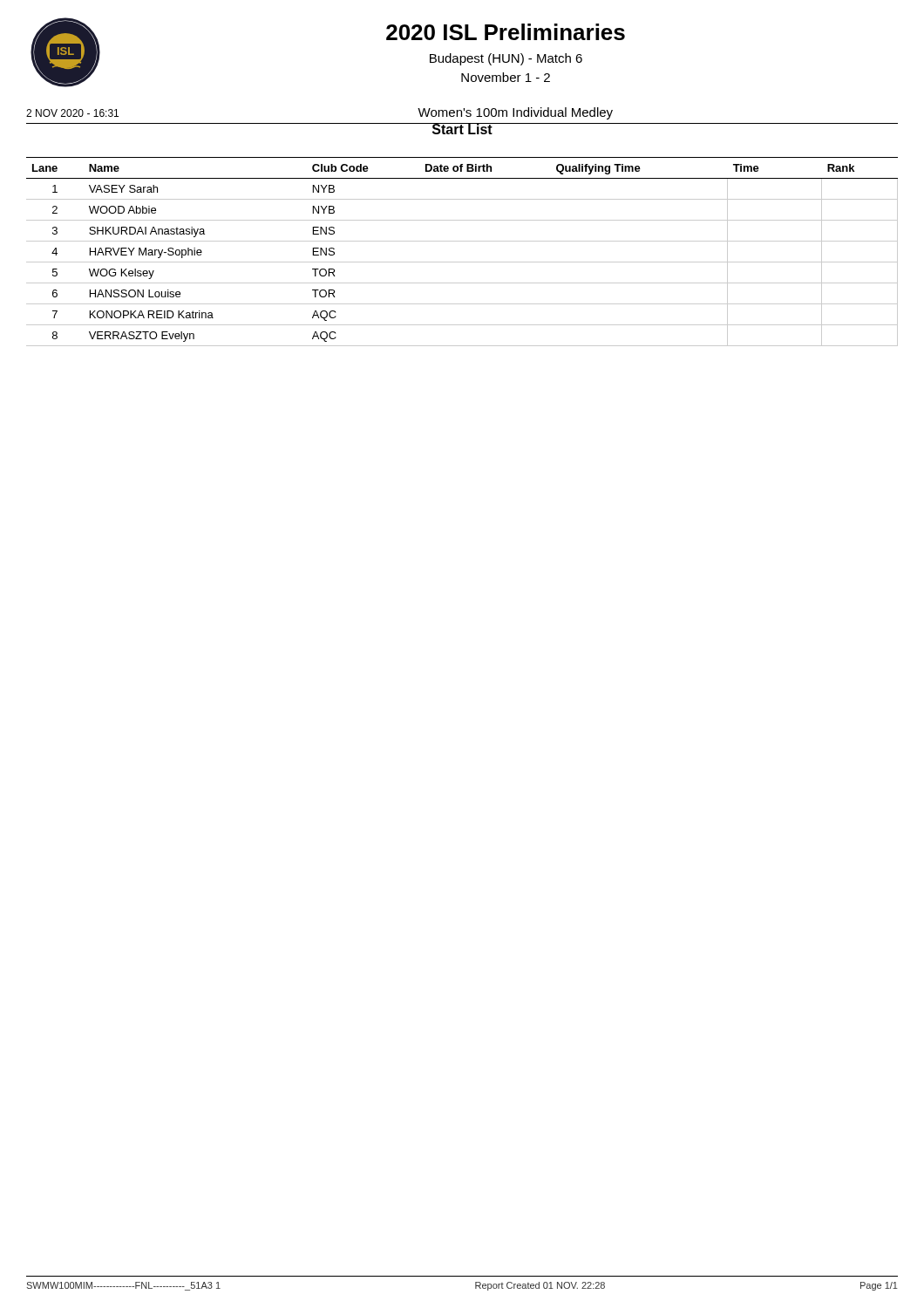Locate the text block that says "November 1 -"

pyautogui.click(x=506, y=77)
